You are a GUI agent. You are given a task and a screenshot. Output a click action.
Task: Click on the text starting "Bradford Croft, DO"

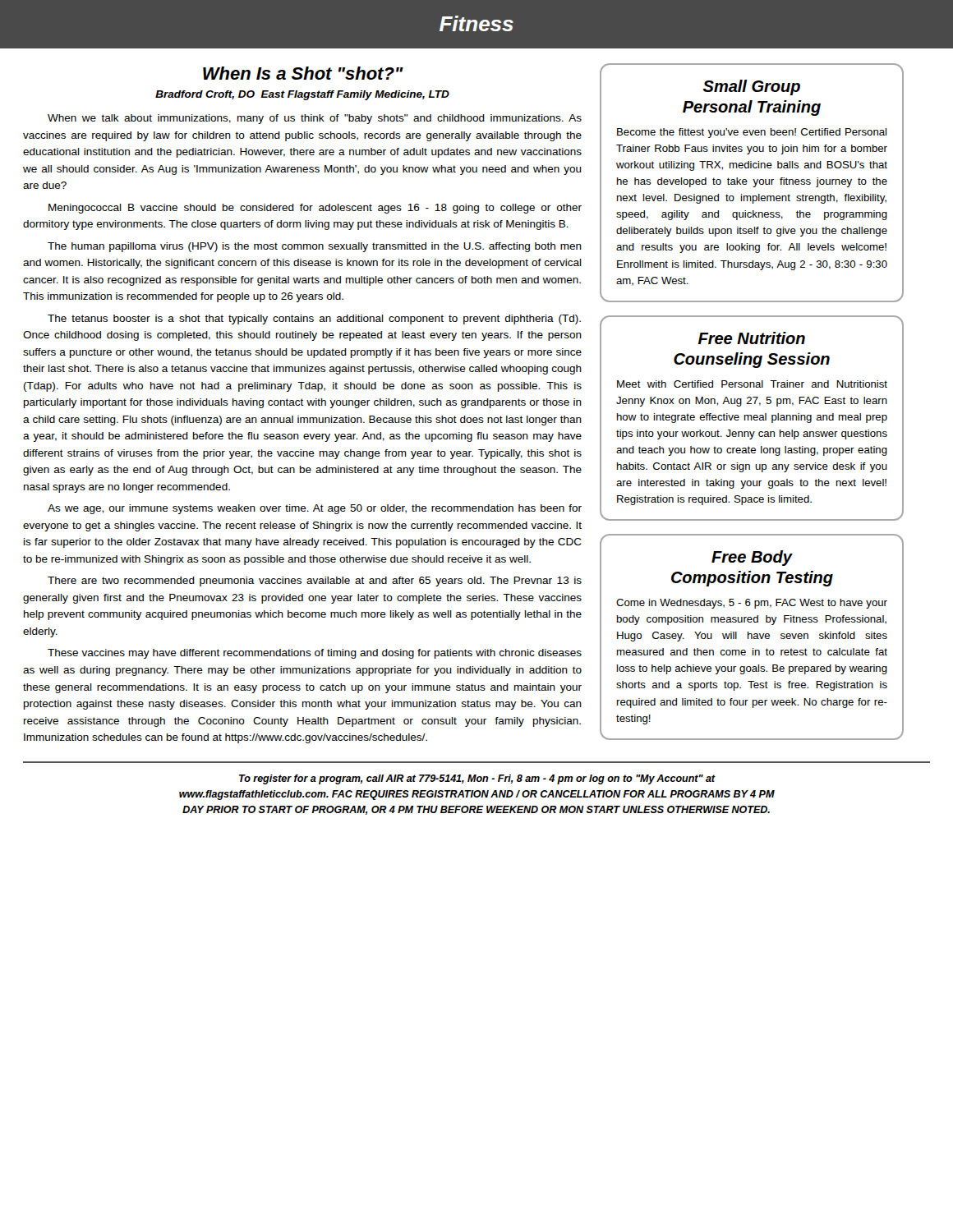tap(302, 94)
